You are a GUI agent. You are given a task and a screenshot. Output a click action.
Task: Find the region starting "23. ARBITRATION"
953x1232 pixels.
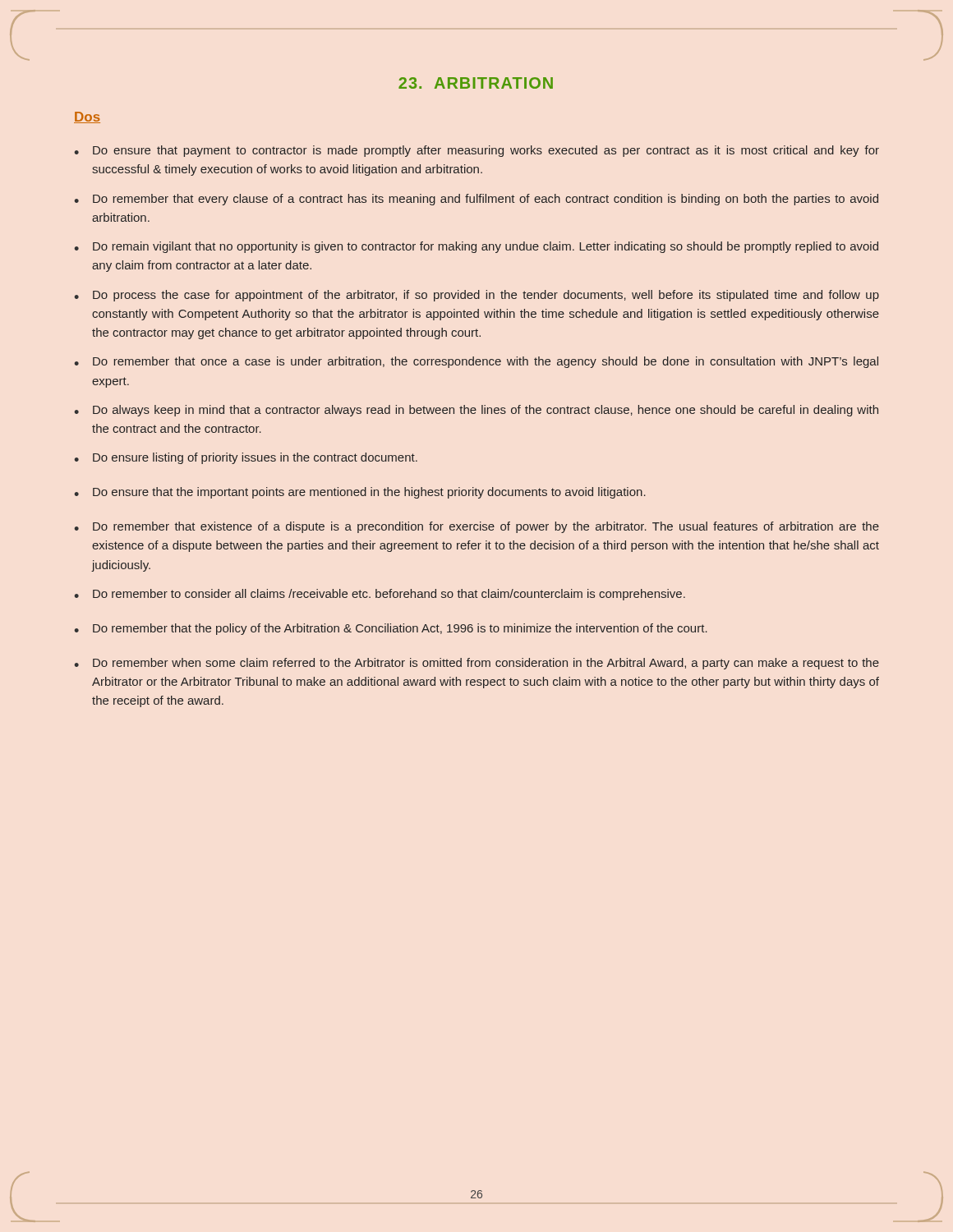coord(476,83)
